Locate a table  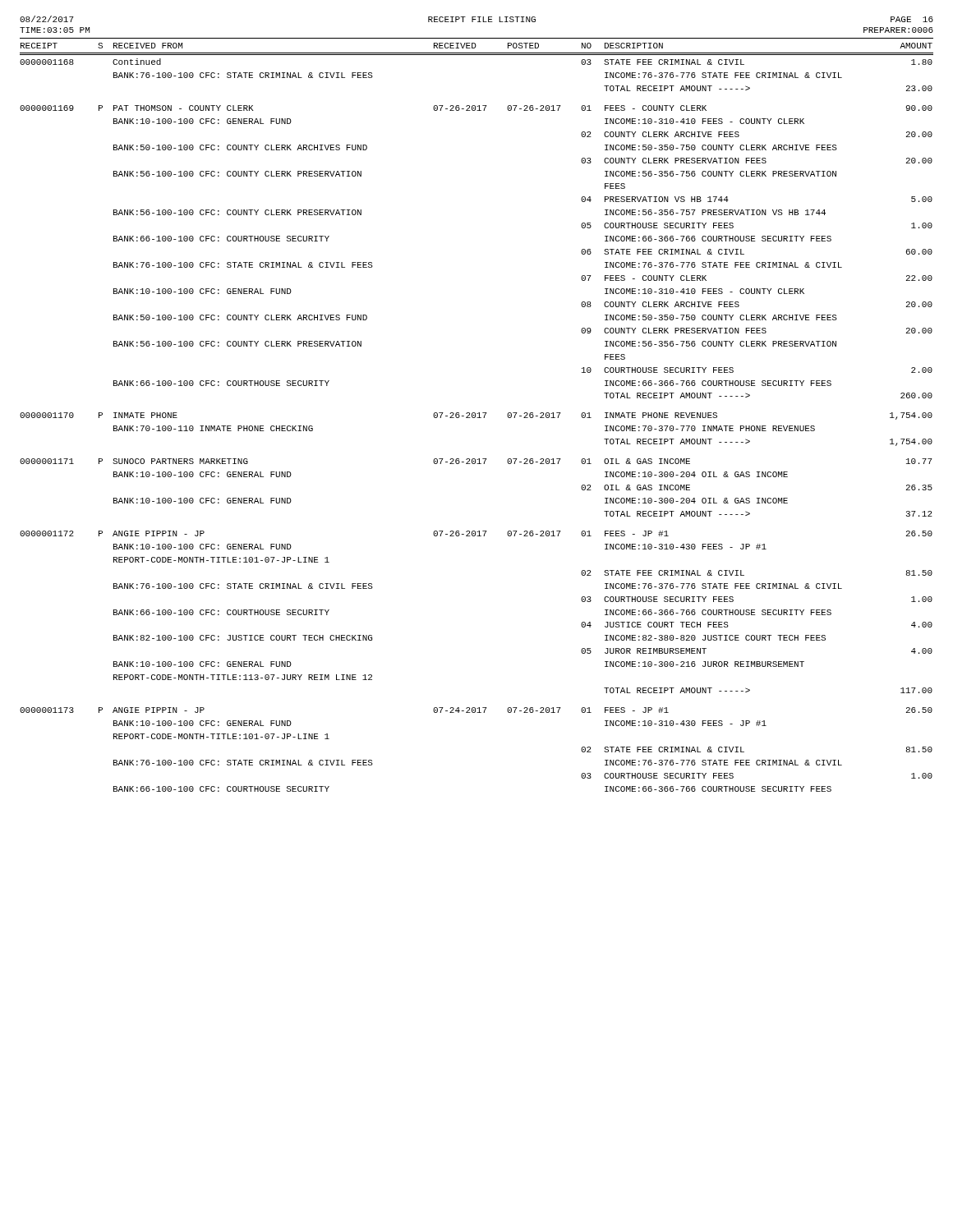click(476, 419)
